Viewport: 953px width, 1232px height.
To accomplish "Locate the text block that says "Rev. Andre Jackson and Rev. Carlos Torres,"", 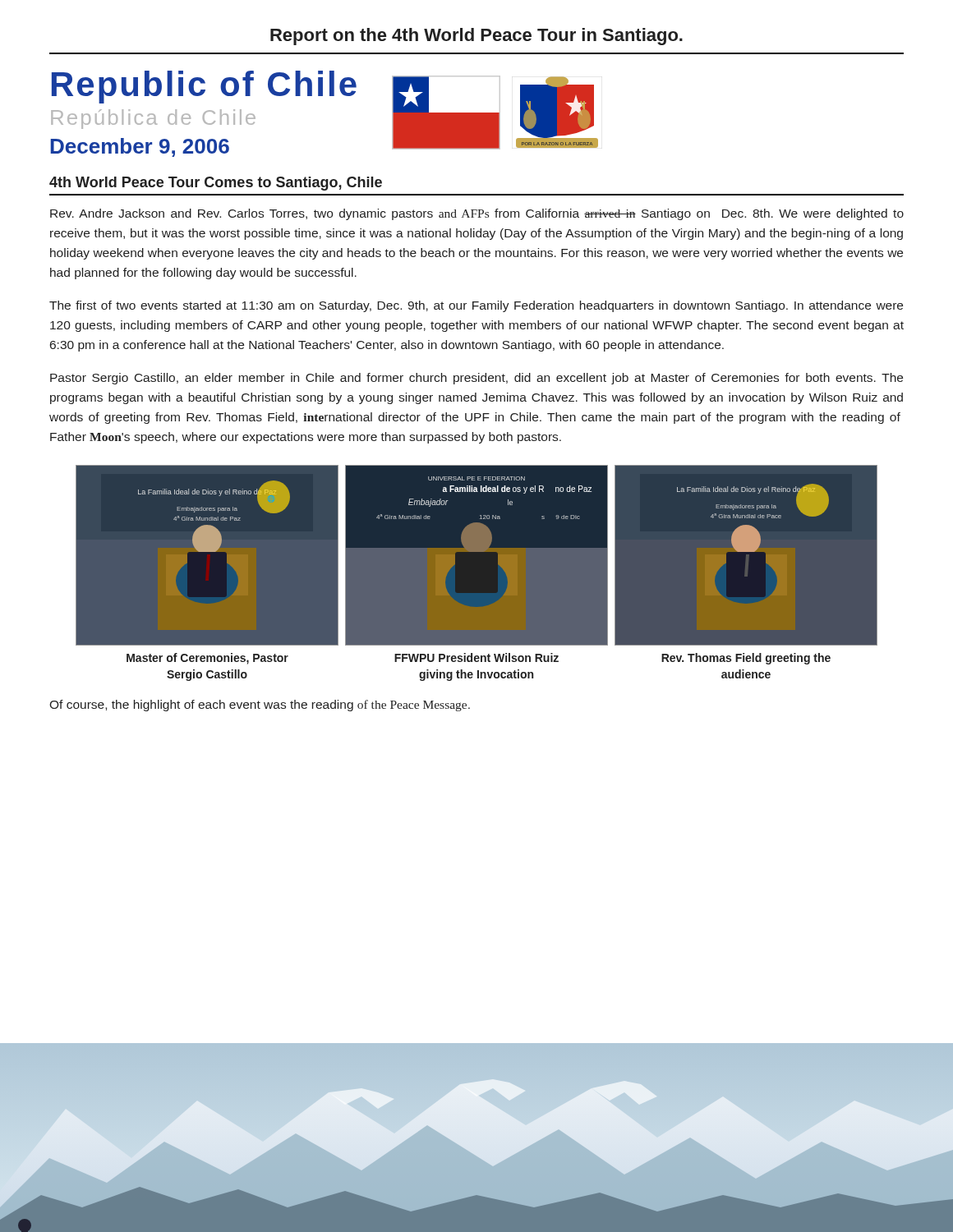I will click(x=476, y=243).
